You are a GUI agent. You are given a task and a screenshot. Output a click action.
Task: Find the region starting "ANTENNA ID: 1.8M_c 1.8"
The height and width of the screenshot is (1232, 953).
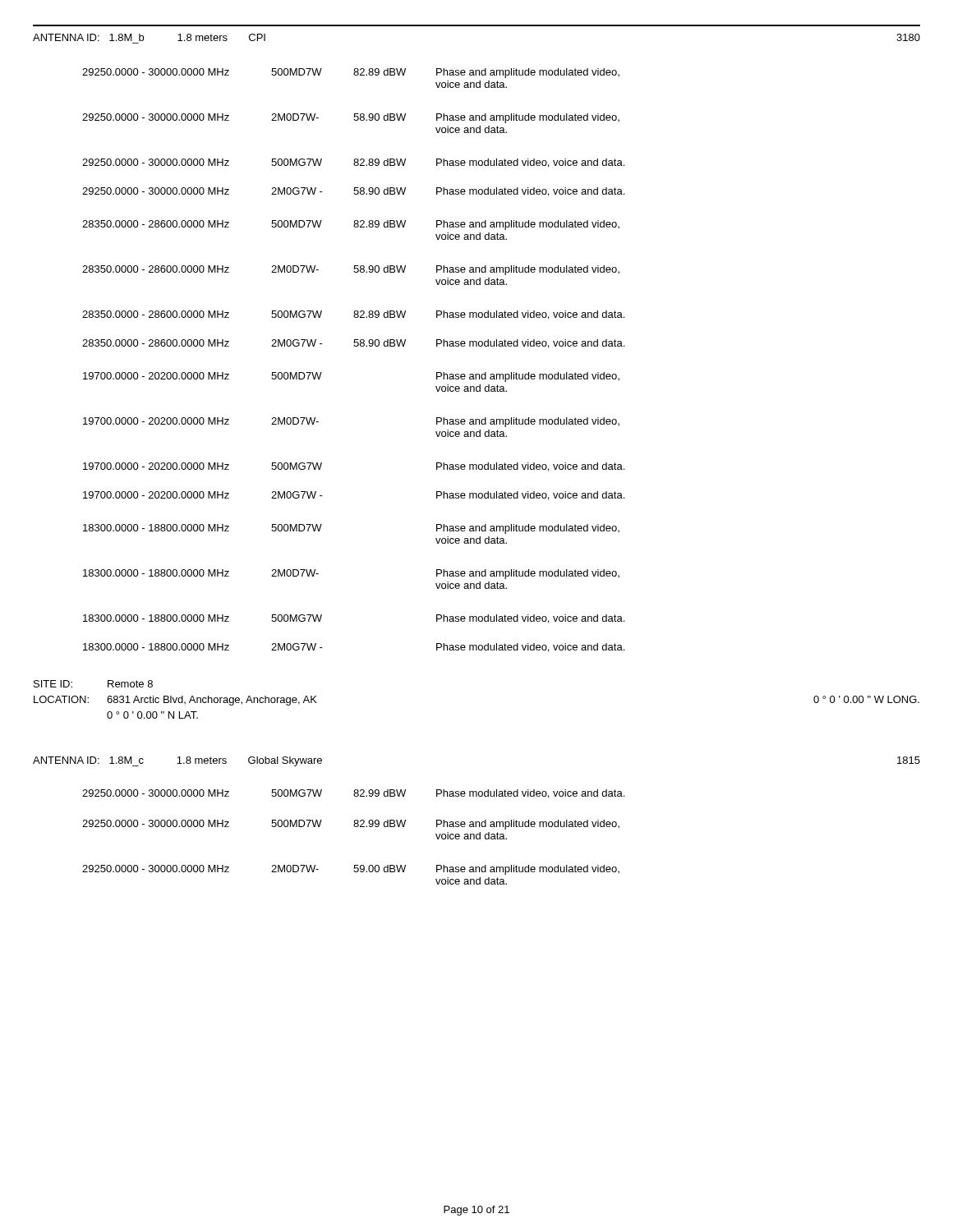pyautogui.click(x=87, y=761)
